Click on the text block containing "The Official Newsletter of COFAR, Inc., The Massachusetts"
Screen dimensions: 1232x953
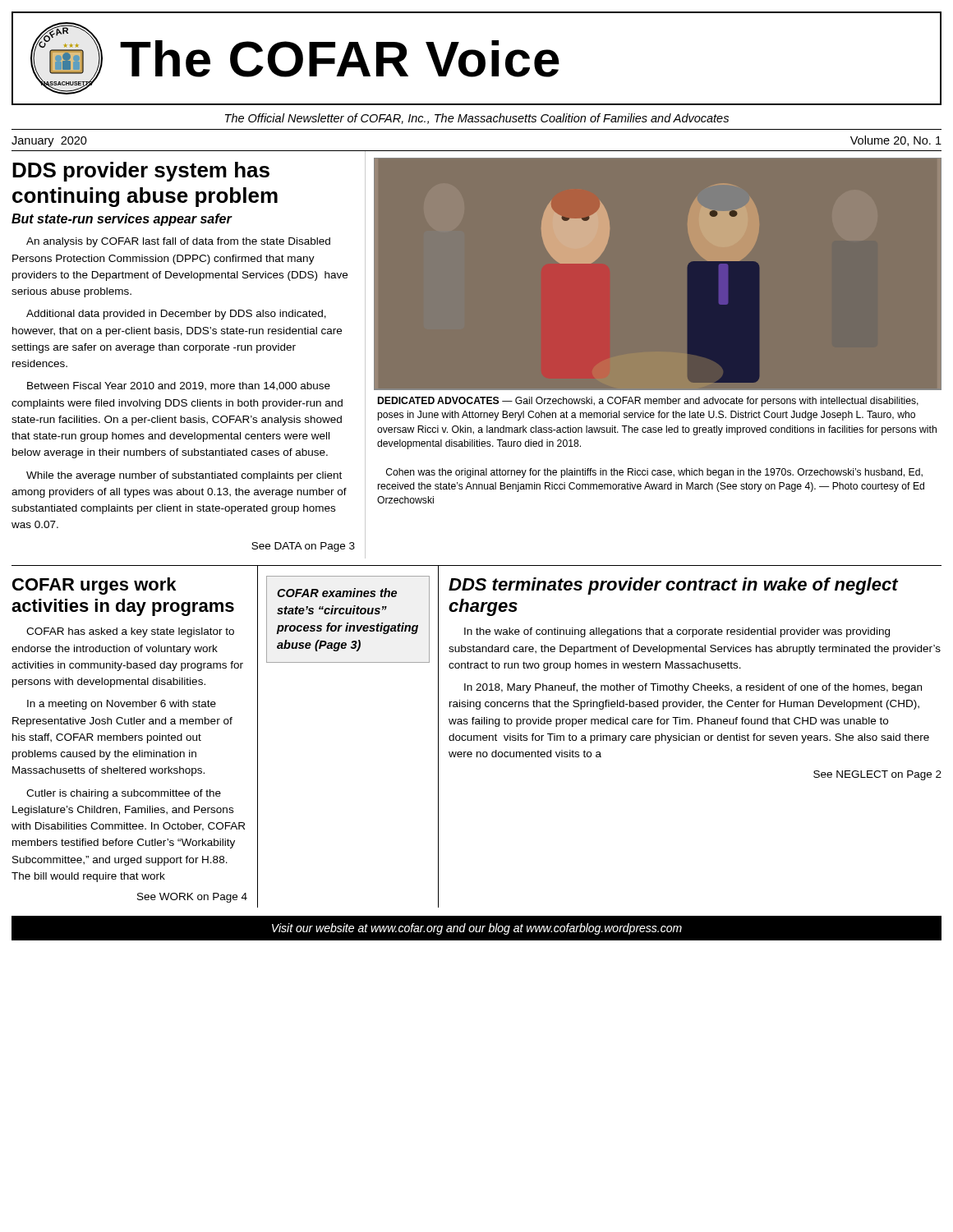click(476, 118)
